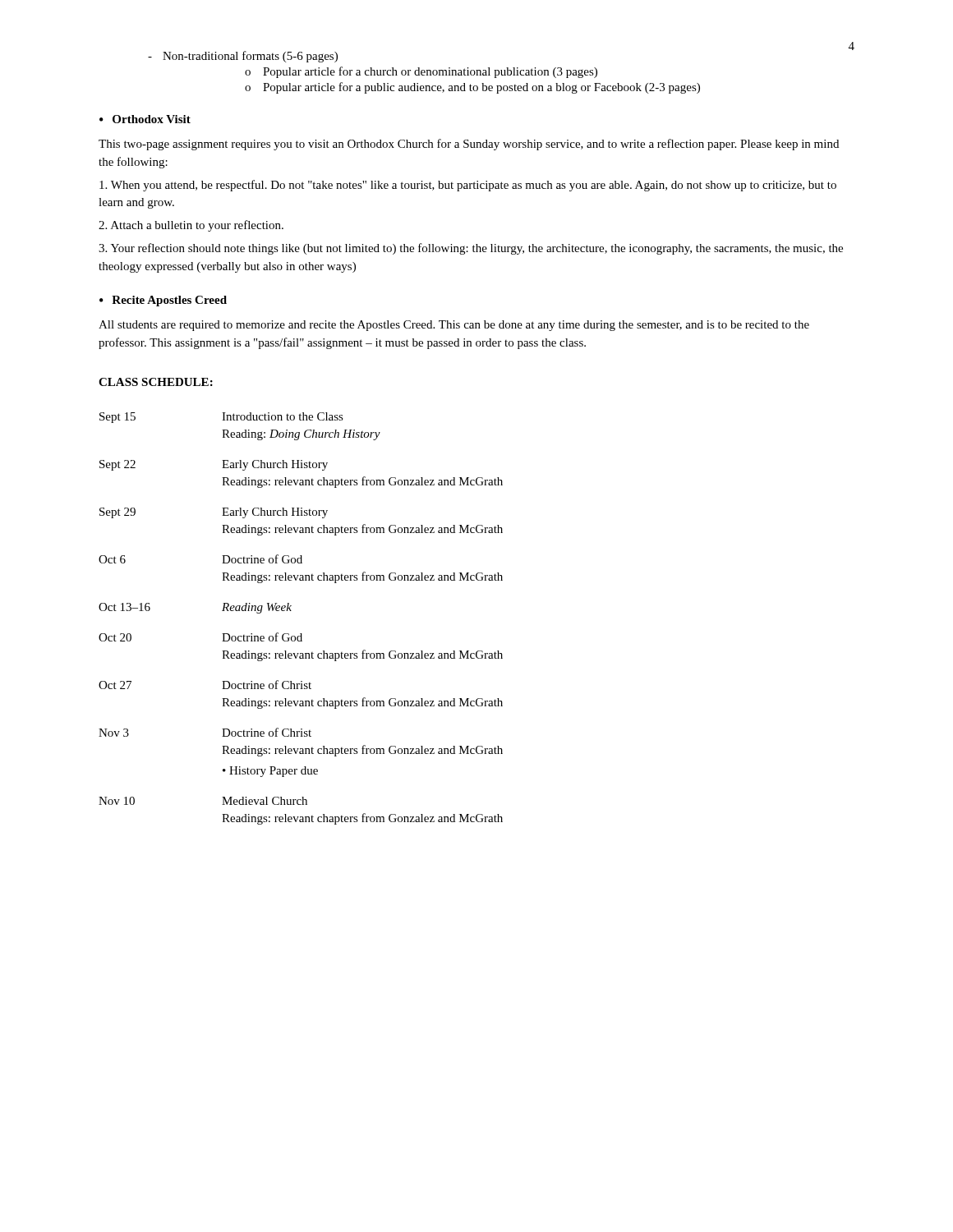Find the list item that says "Non-traditional formats (5-6 pages) Popular article for a"

(x=501, y=72)
